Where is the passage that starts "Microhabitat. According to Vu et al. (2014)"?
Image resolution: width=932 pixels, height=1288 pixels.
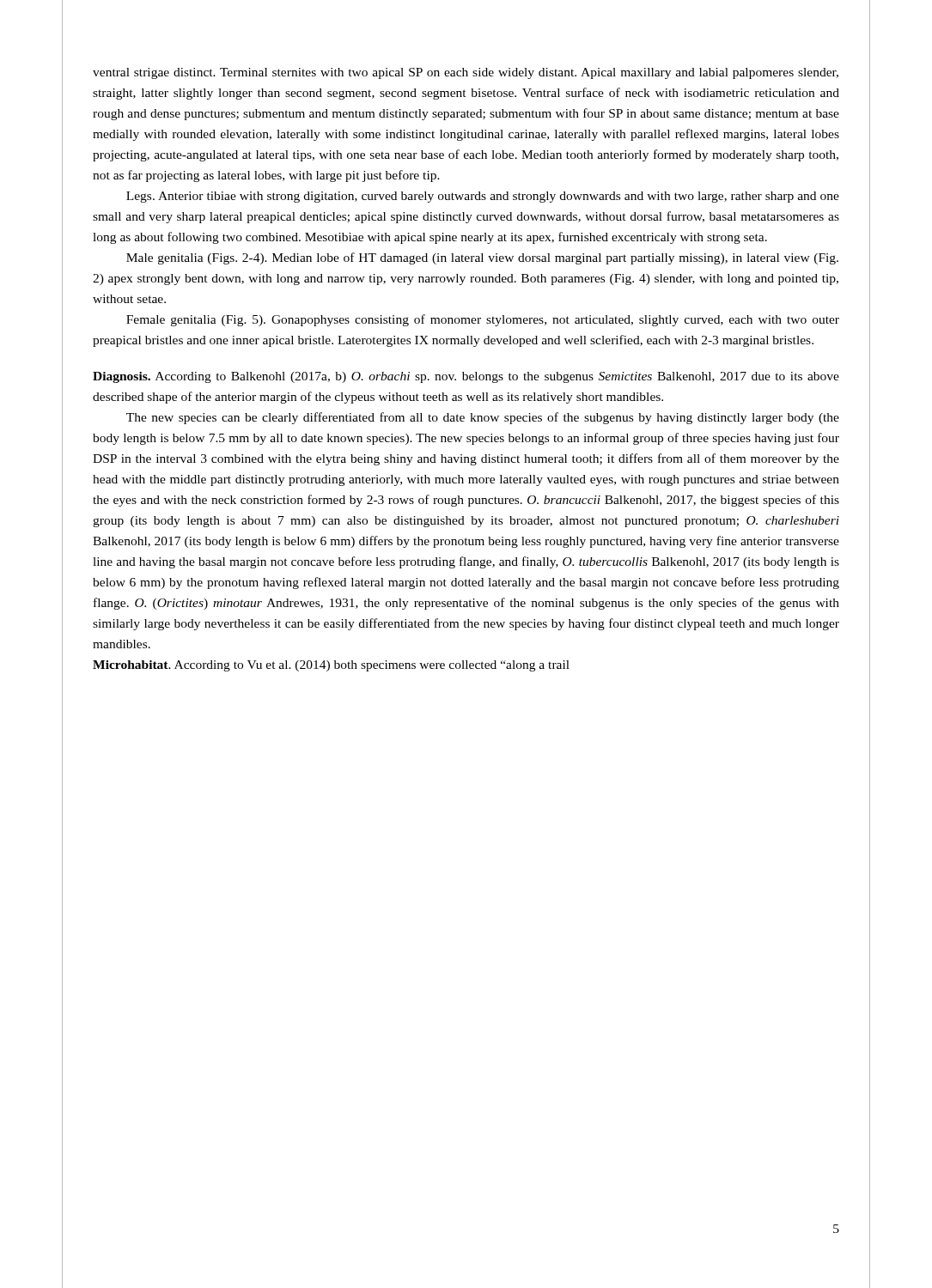[466, 665]
